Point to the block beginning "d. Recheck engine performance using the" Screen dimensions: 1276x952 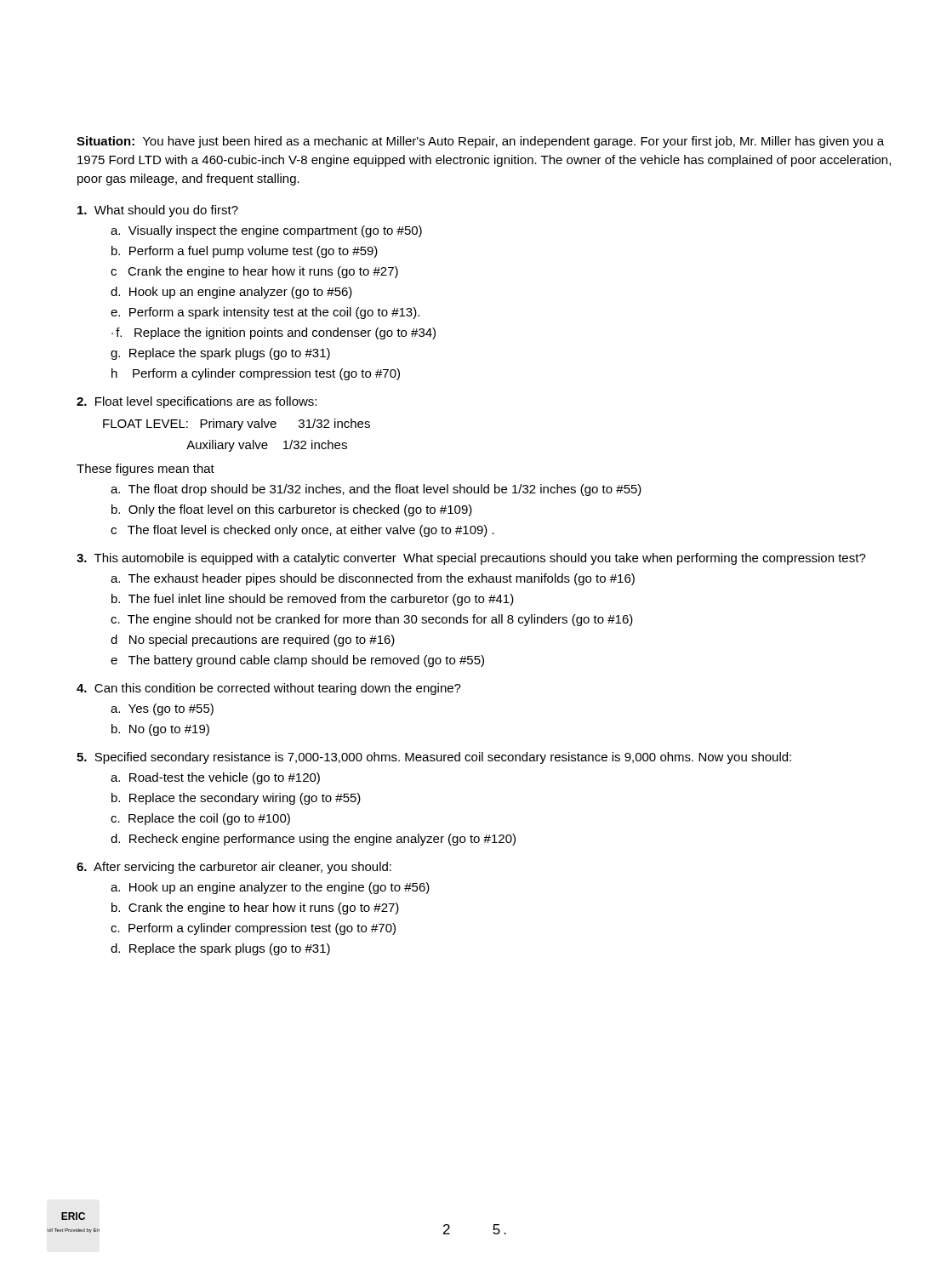(x=313, y=838)
